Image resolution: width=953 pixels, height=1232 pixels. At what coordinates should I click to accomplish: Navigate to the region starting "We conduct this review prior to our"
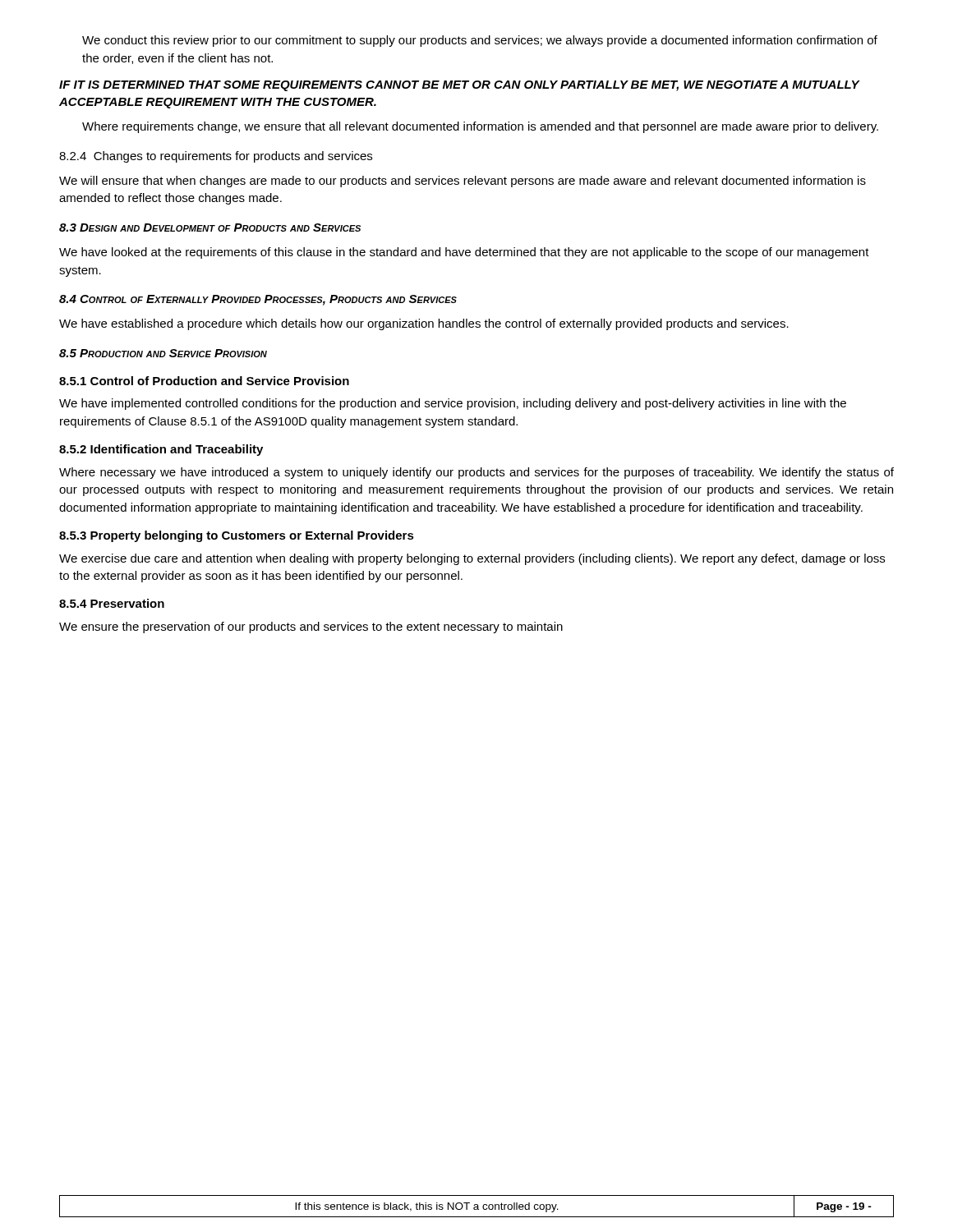coord(488,49)
